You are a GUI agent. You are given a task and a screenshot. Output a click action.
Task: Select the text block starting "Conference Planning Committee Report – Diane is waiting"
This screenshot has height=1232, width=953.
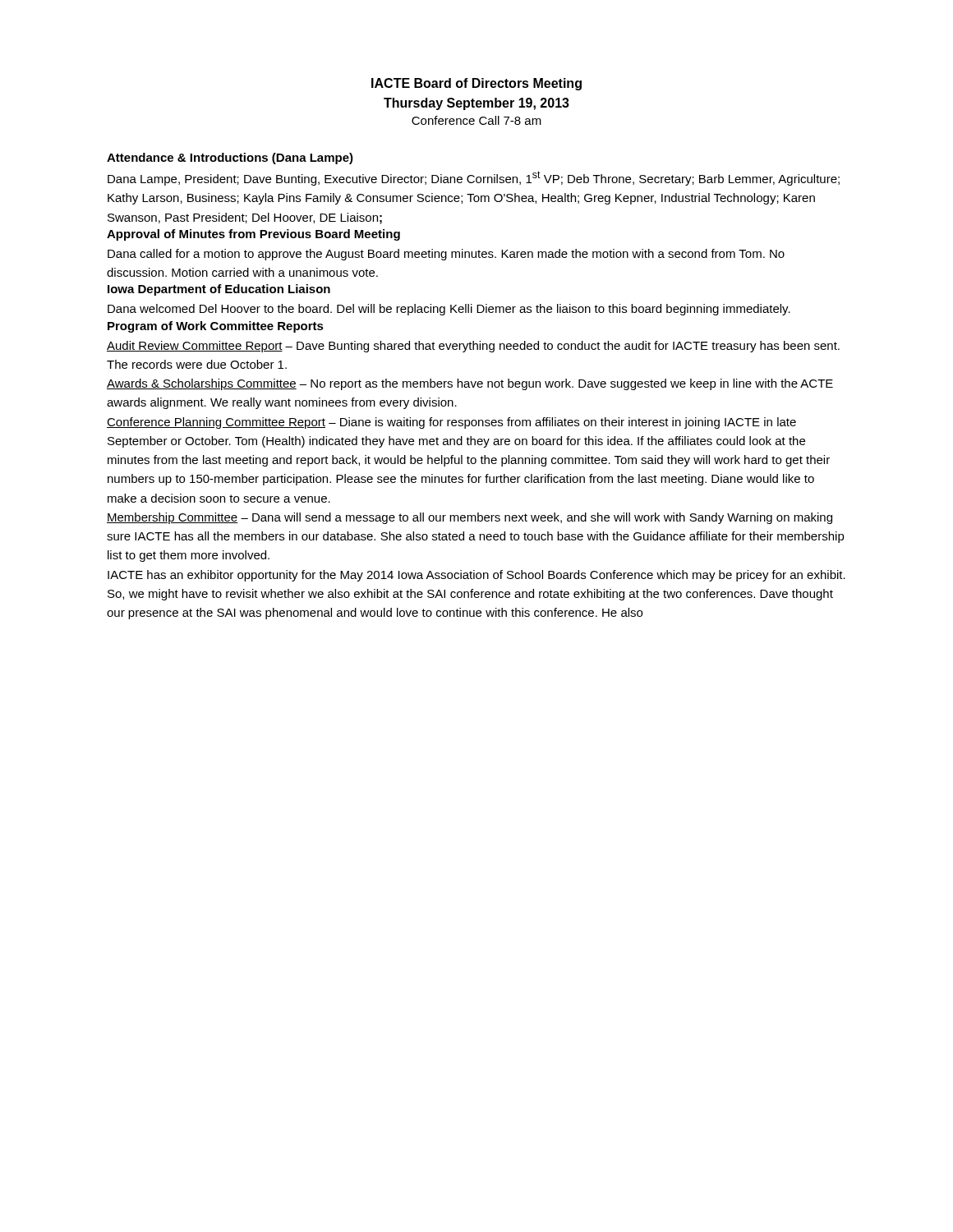coord(468,460)
